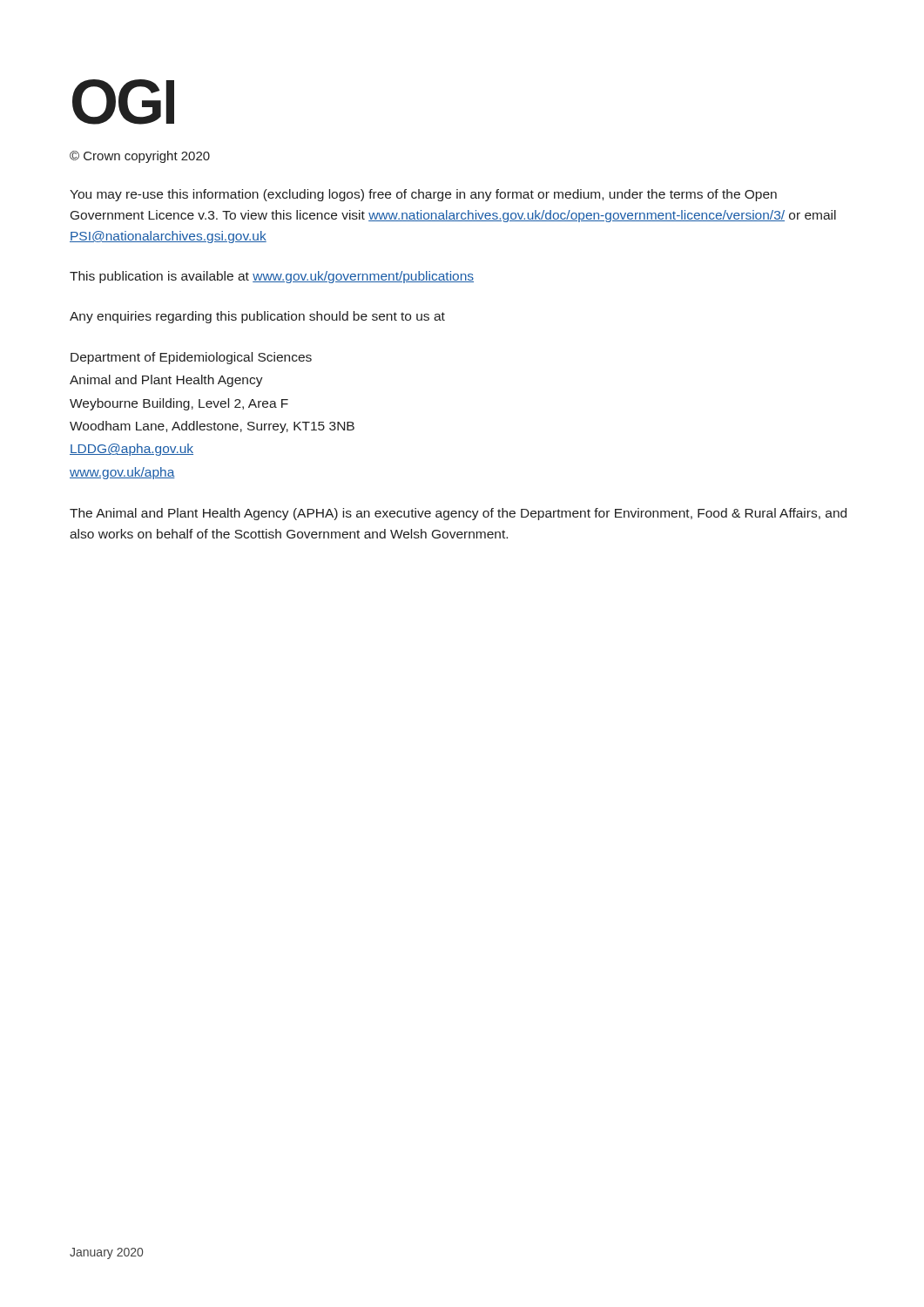Navigate to the passage starting "The Animal and Plant"

459,523
